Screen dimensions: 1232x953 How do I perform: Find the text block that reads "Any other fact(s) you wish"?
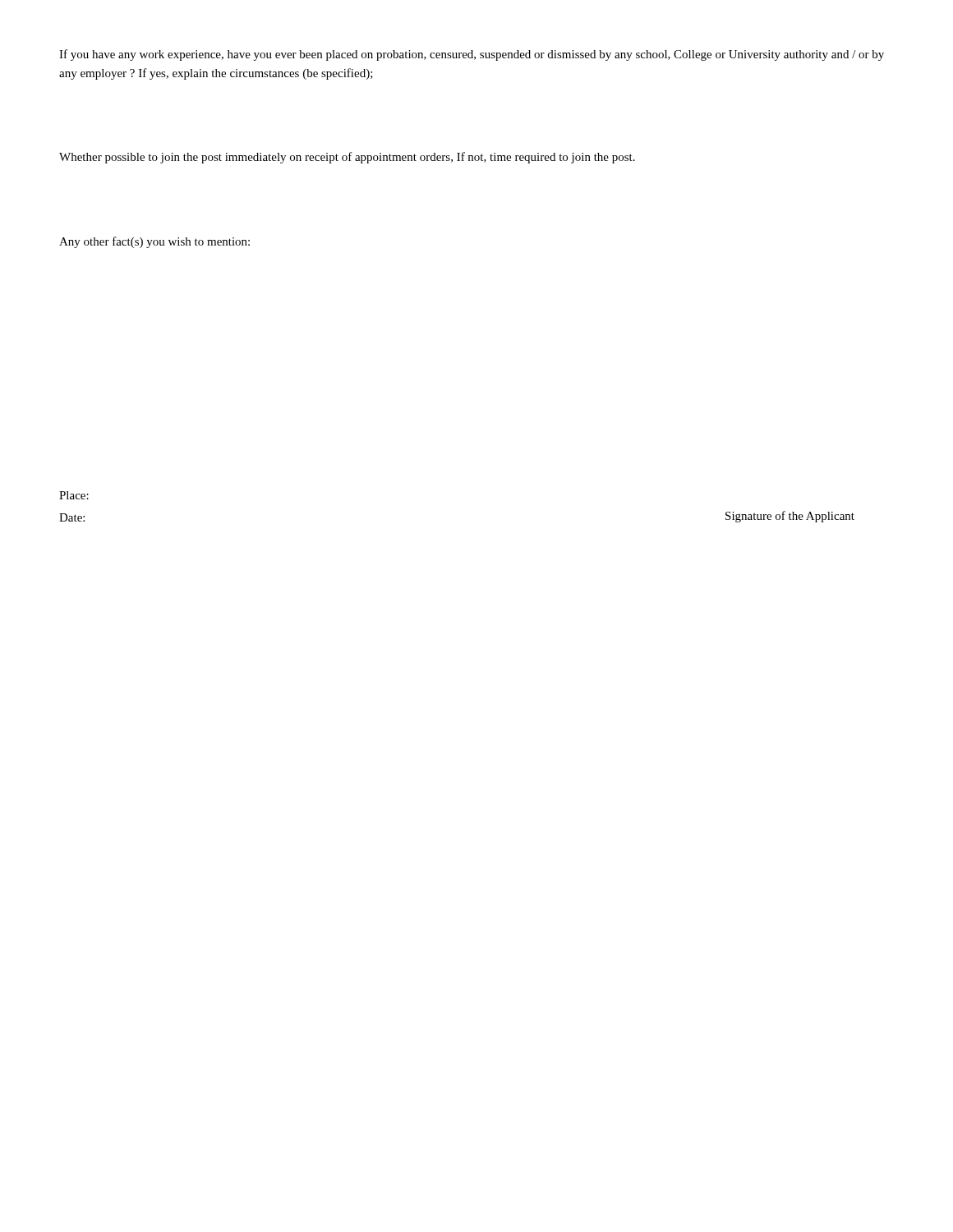point(155,241)
